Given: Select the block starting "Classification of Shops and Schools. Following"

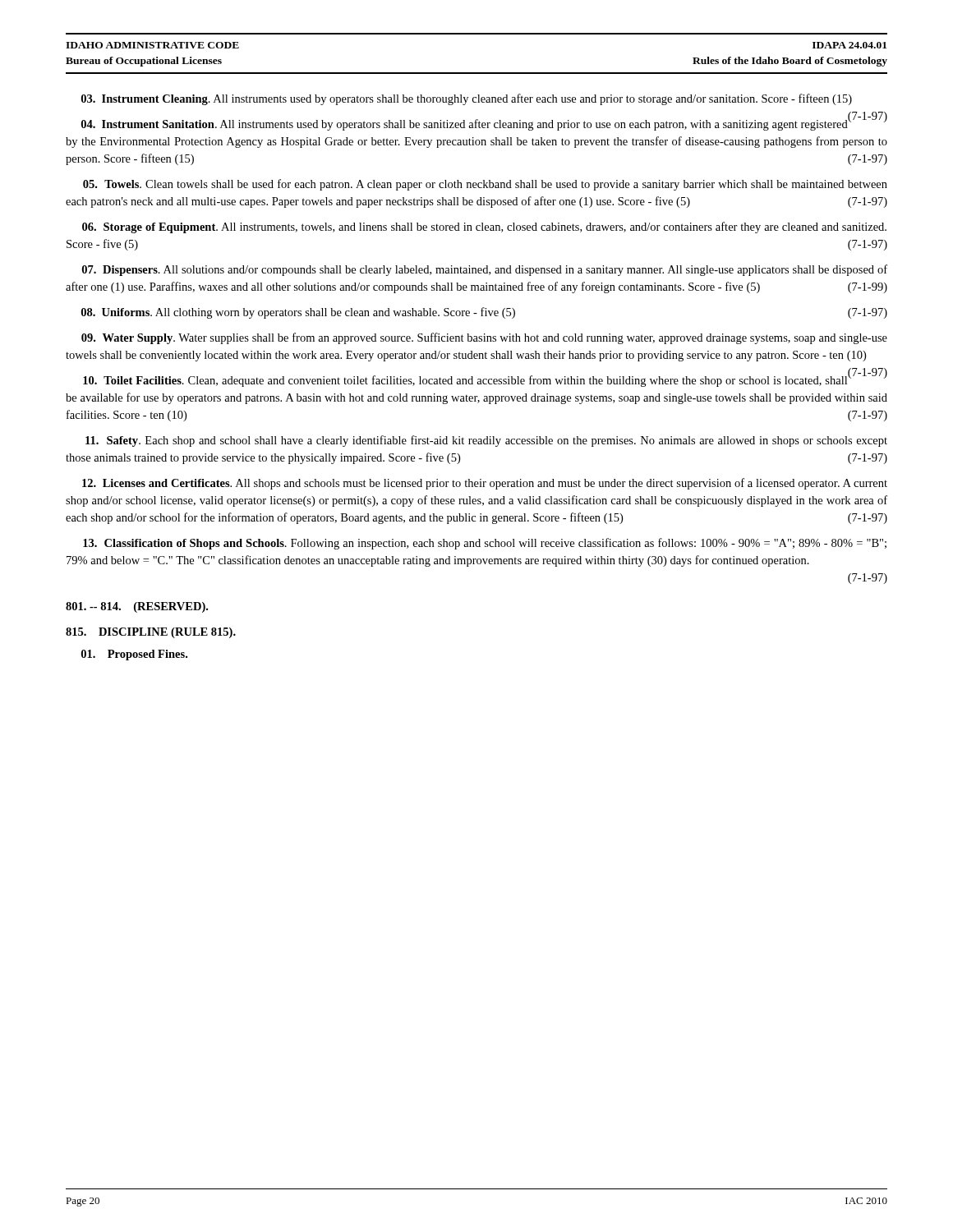Looking at the screenshot, I should point(476,552).
